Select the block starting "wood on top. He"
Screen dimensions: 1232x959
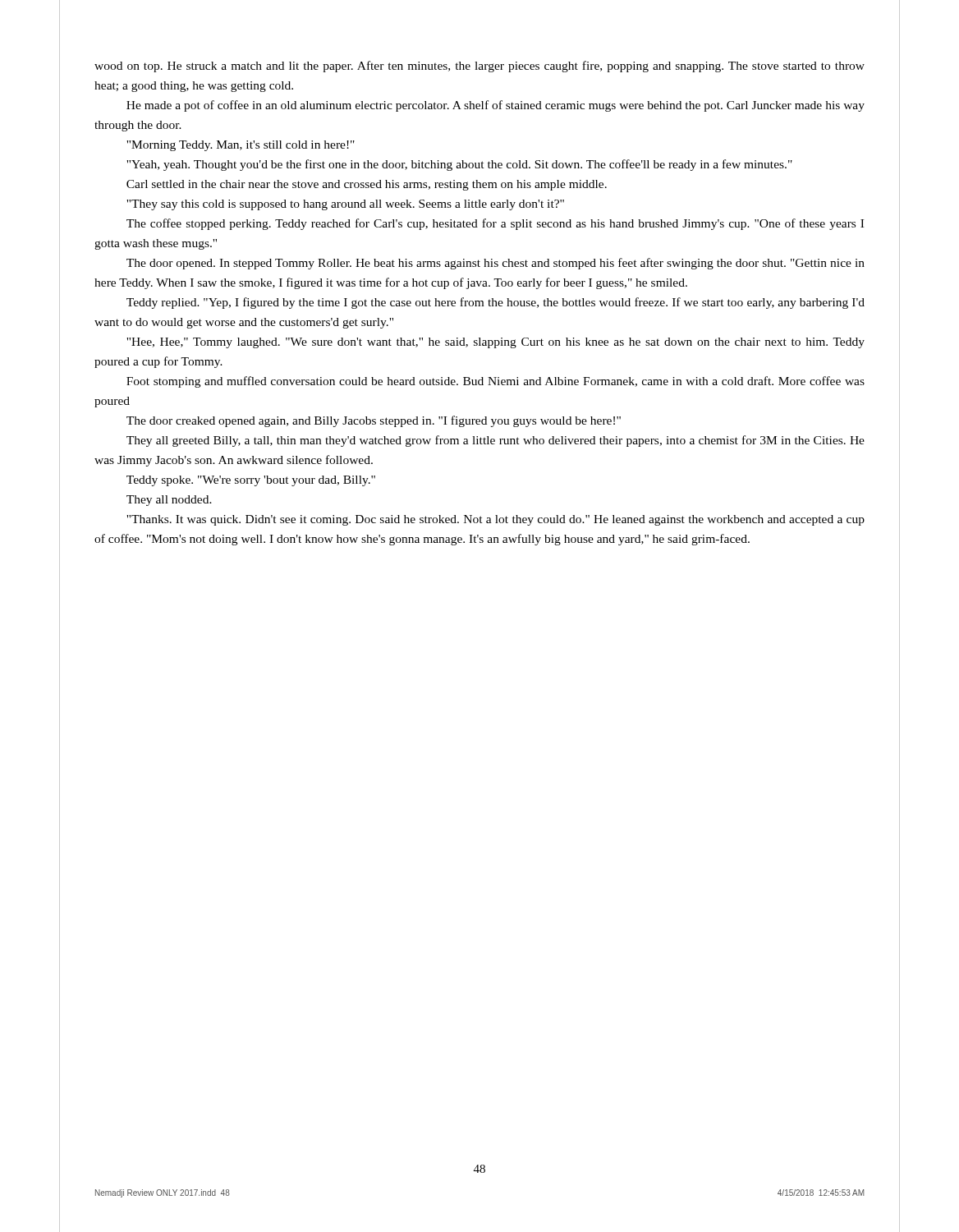pyautogui.click(x=480, y=302)
